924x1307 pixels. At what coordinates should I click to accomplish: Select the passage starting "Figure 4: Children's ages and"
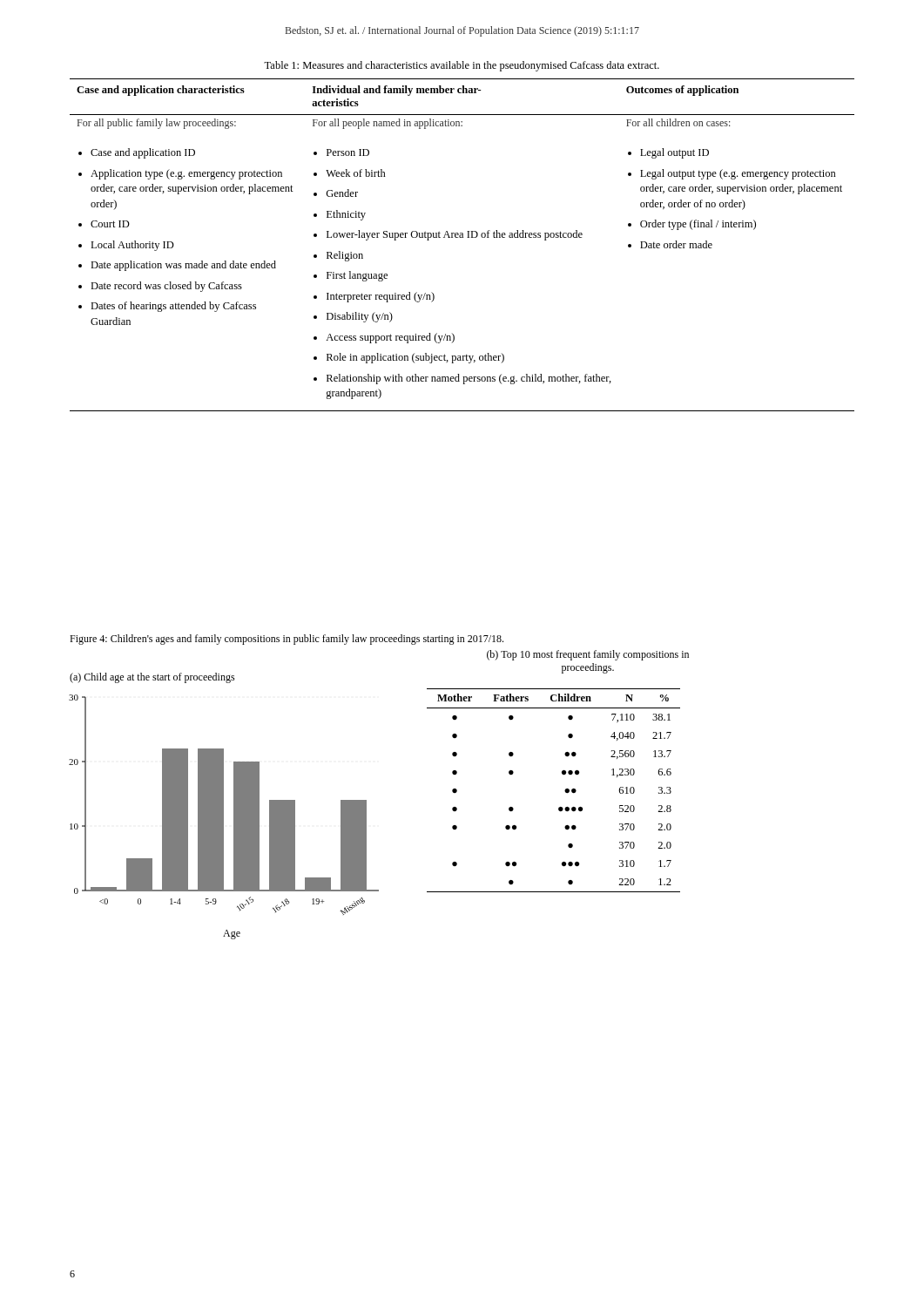(x=287, y=639)
